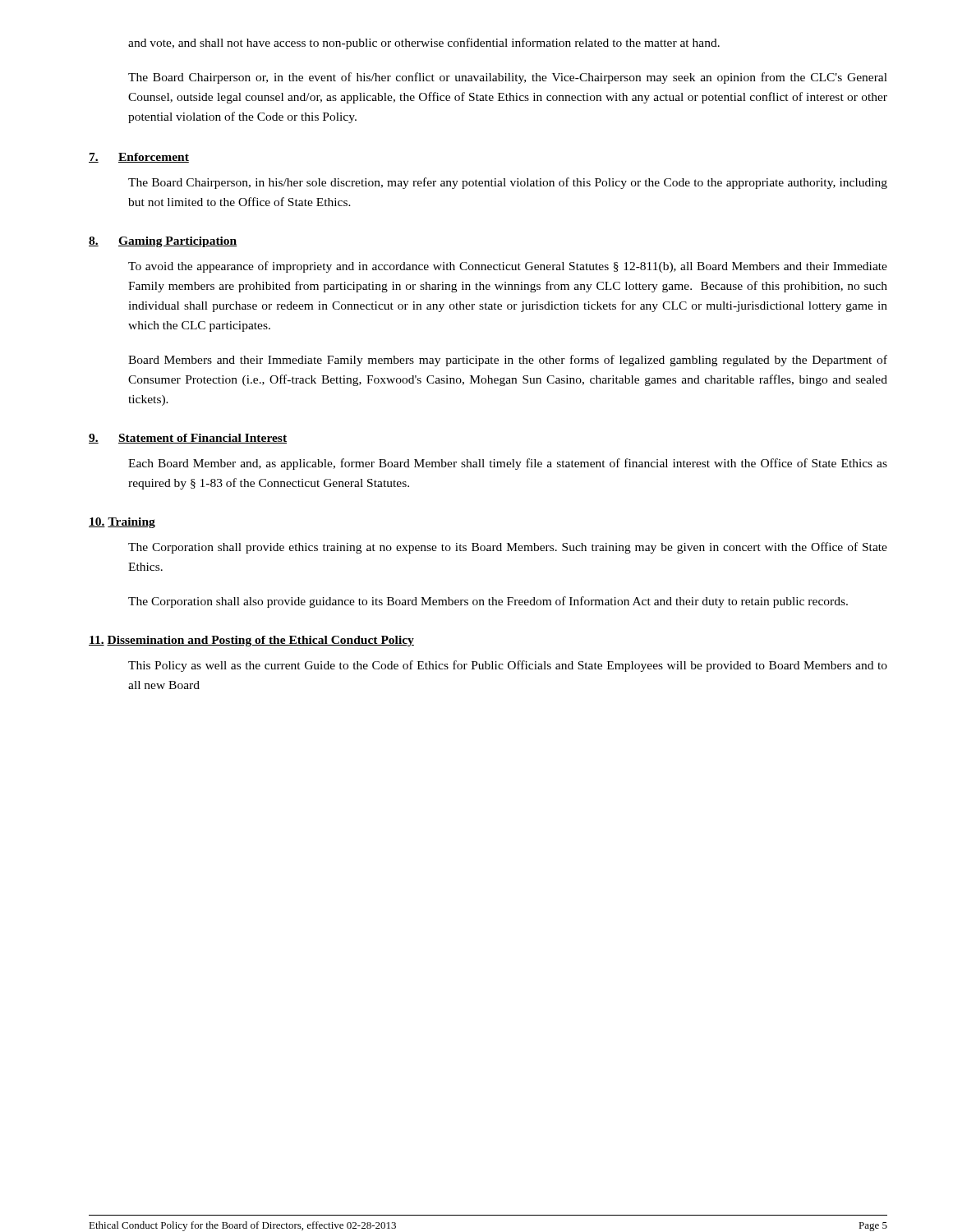This screenshot has width=953, height=1232.
Task: Locate the block starting "8. Gaming Participation"
Action: 163,241
